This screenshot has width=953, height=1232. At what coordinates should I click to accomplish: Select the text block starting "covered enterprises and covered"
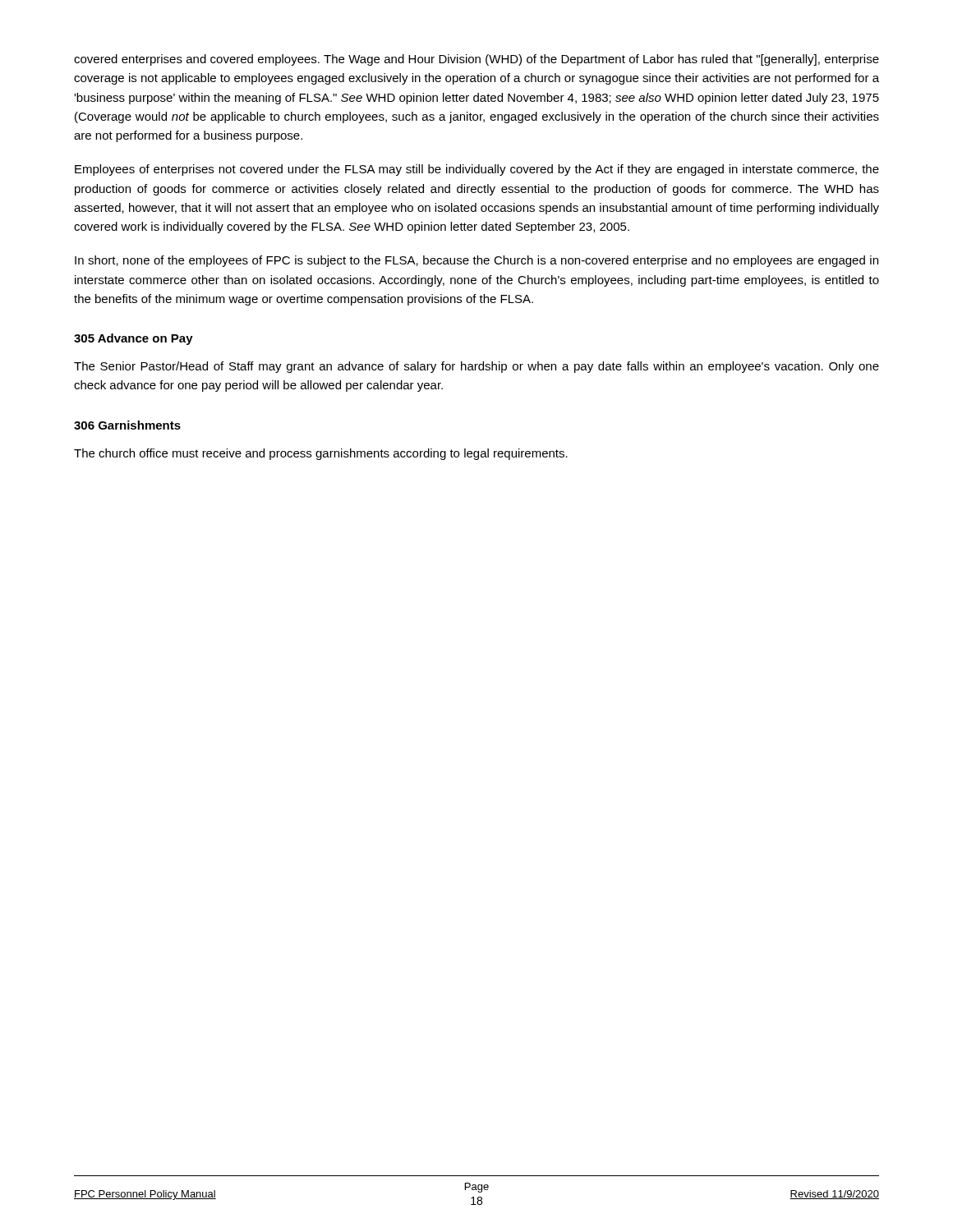coord(476,97)
